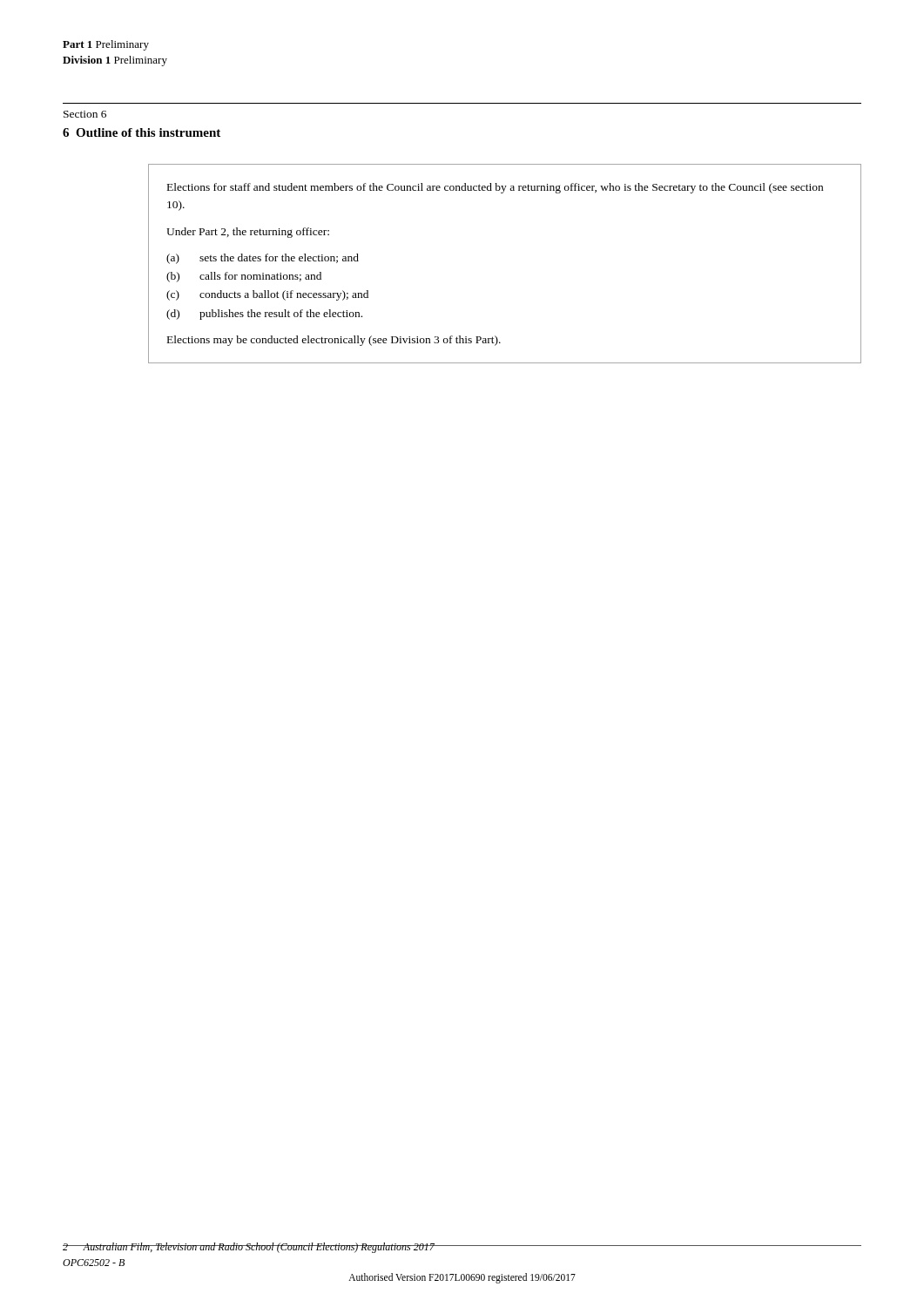Viewport: 924px width, 1307px height.
Task: Find the block on this page that starts "(b) calls for"
Action: [x=244, y=277]
